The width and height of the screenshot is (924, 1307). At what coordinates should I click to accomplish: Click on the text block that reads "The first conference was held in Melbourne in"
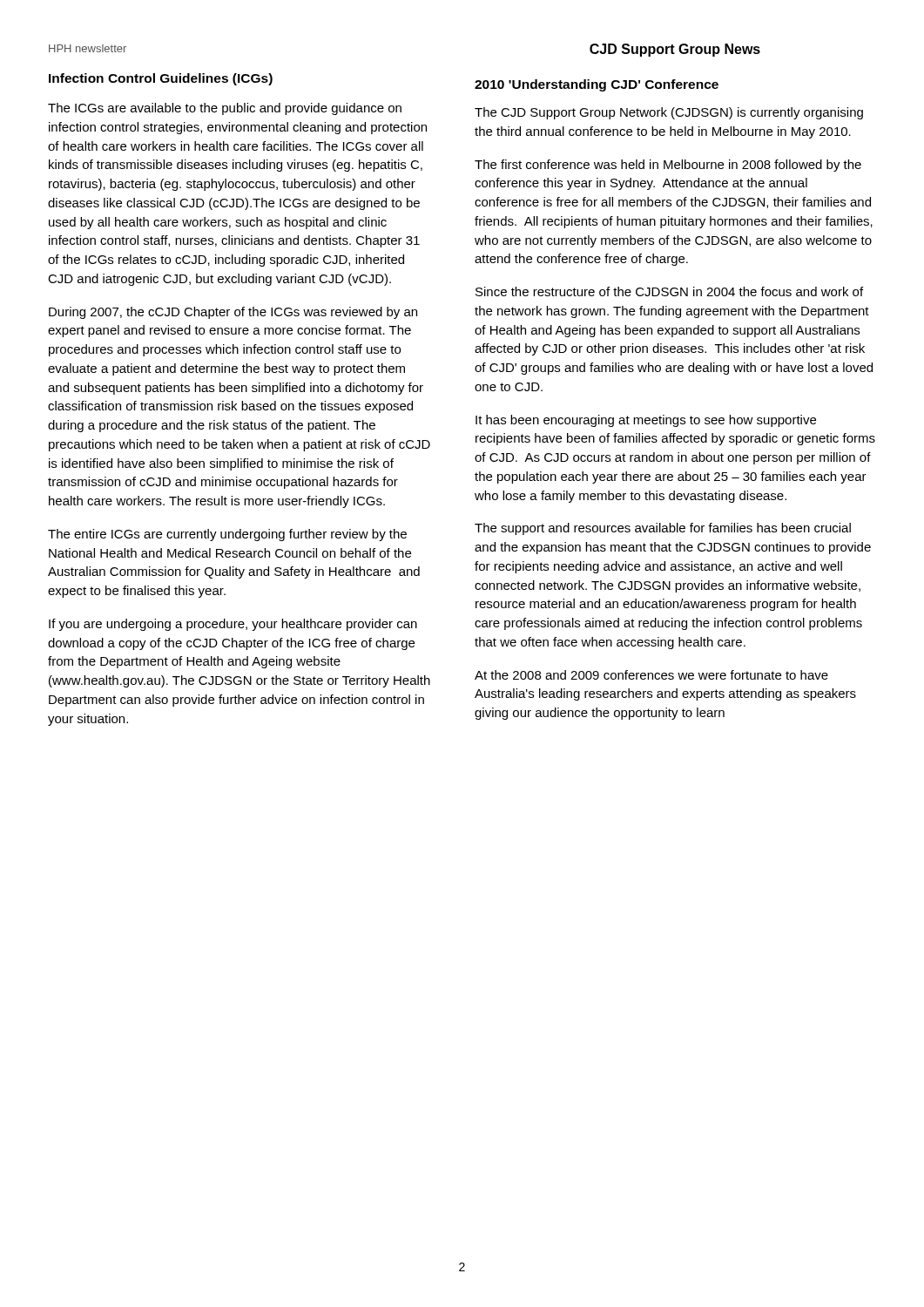click(x=674, y=211)
